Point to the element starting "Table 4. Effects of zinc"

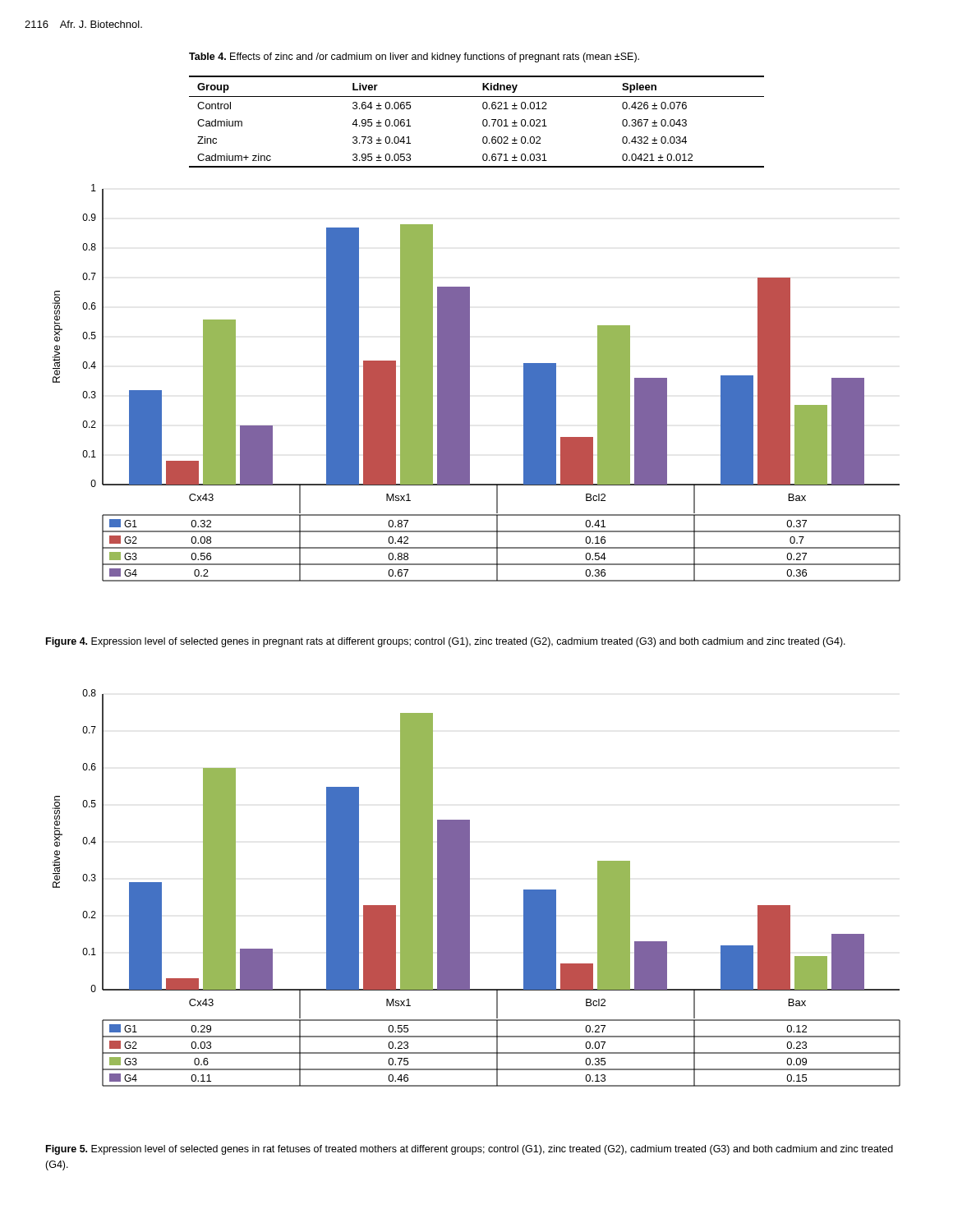coord(415,57)
